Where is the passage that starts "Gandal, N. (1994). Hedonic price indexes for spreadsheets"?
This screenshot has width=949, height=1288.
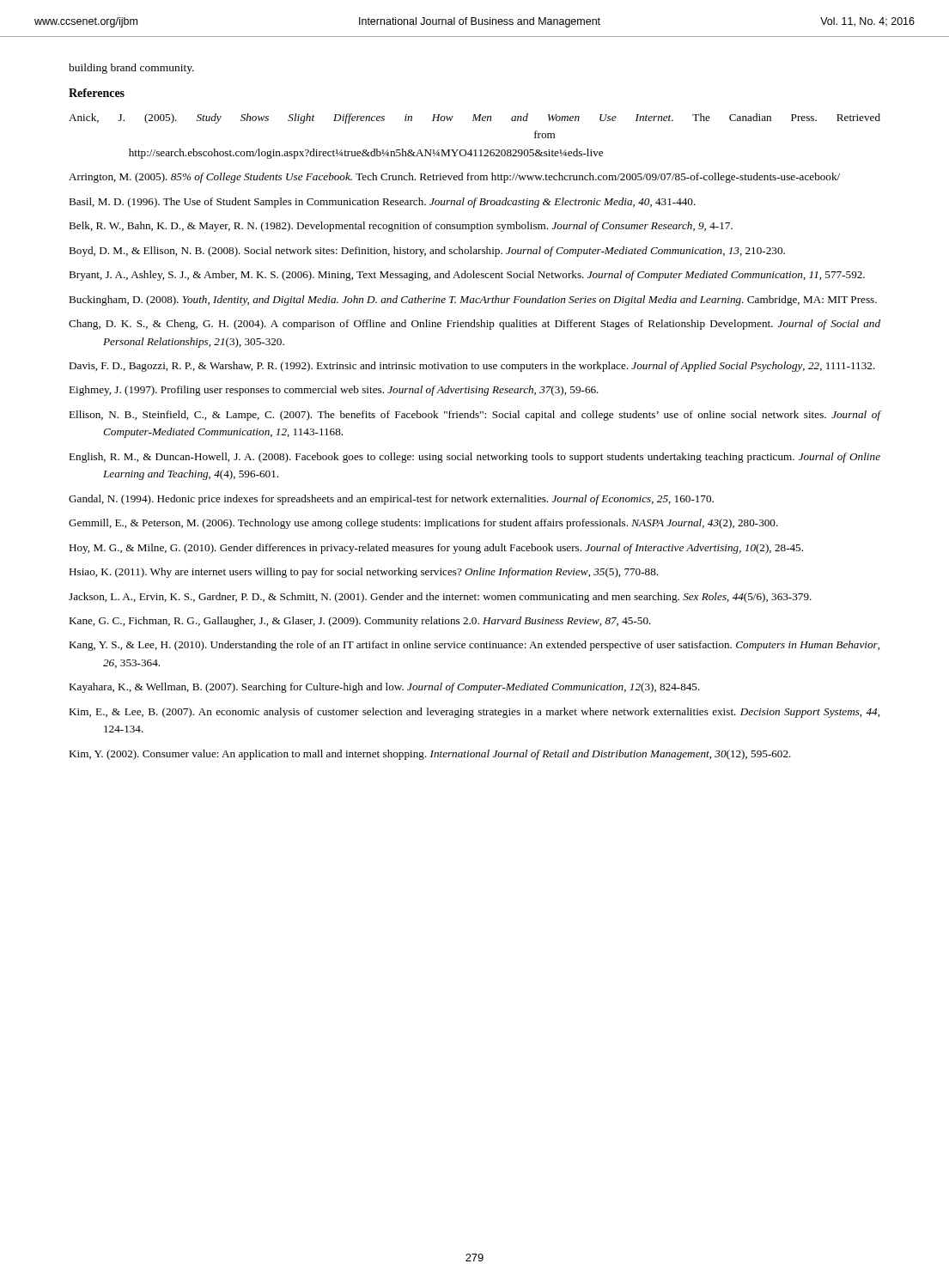pos(392,498)
